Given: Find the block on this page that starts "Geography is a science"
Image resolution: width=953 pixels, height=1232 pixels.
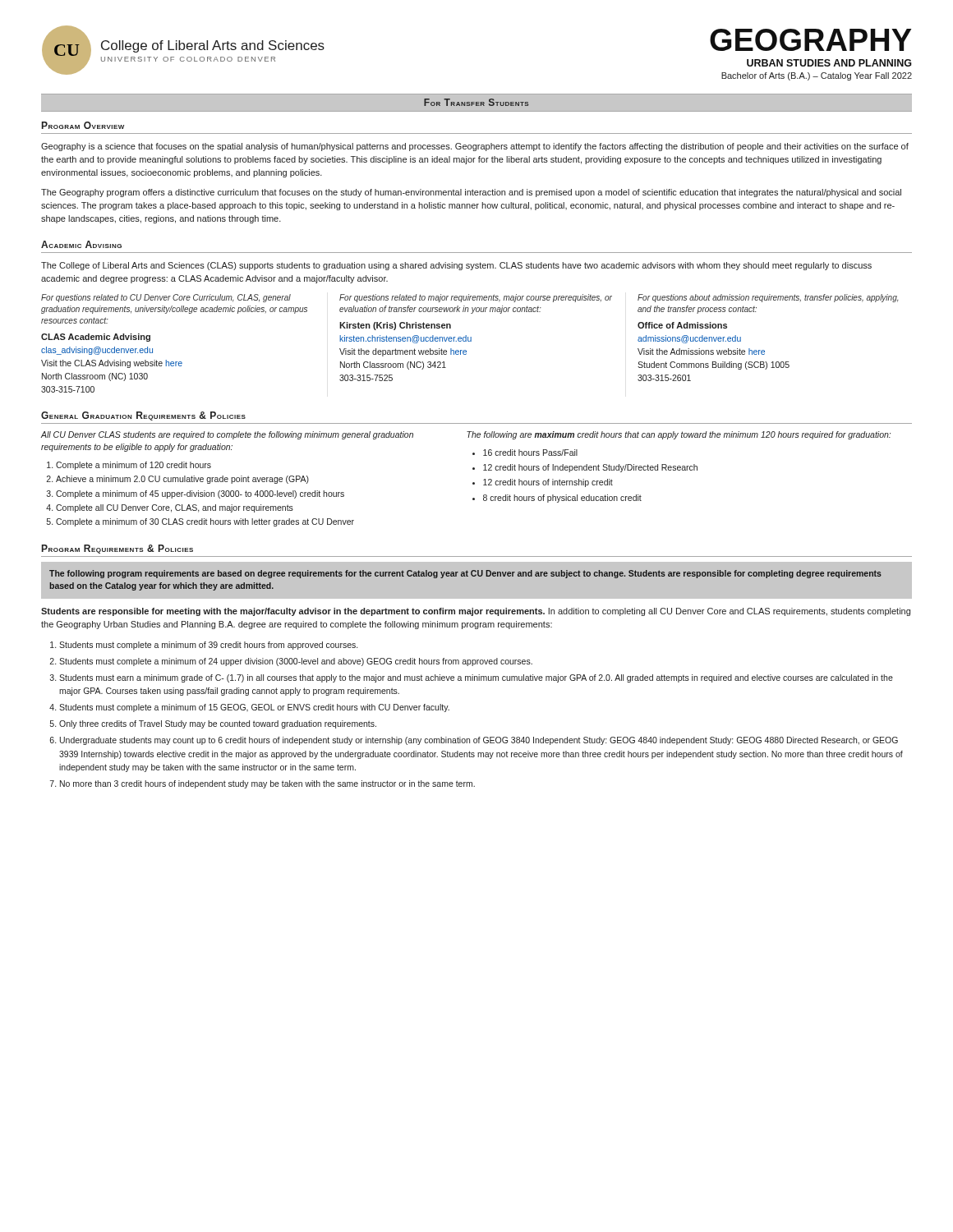Looking at the screenshot, I should click(x=475, y=159).
